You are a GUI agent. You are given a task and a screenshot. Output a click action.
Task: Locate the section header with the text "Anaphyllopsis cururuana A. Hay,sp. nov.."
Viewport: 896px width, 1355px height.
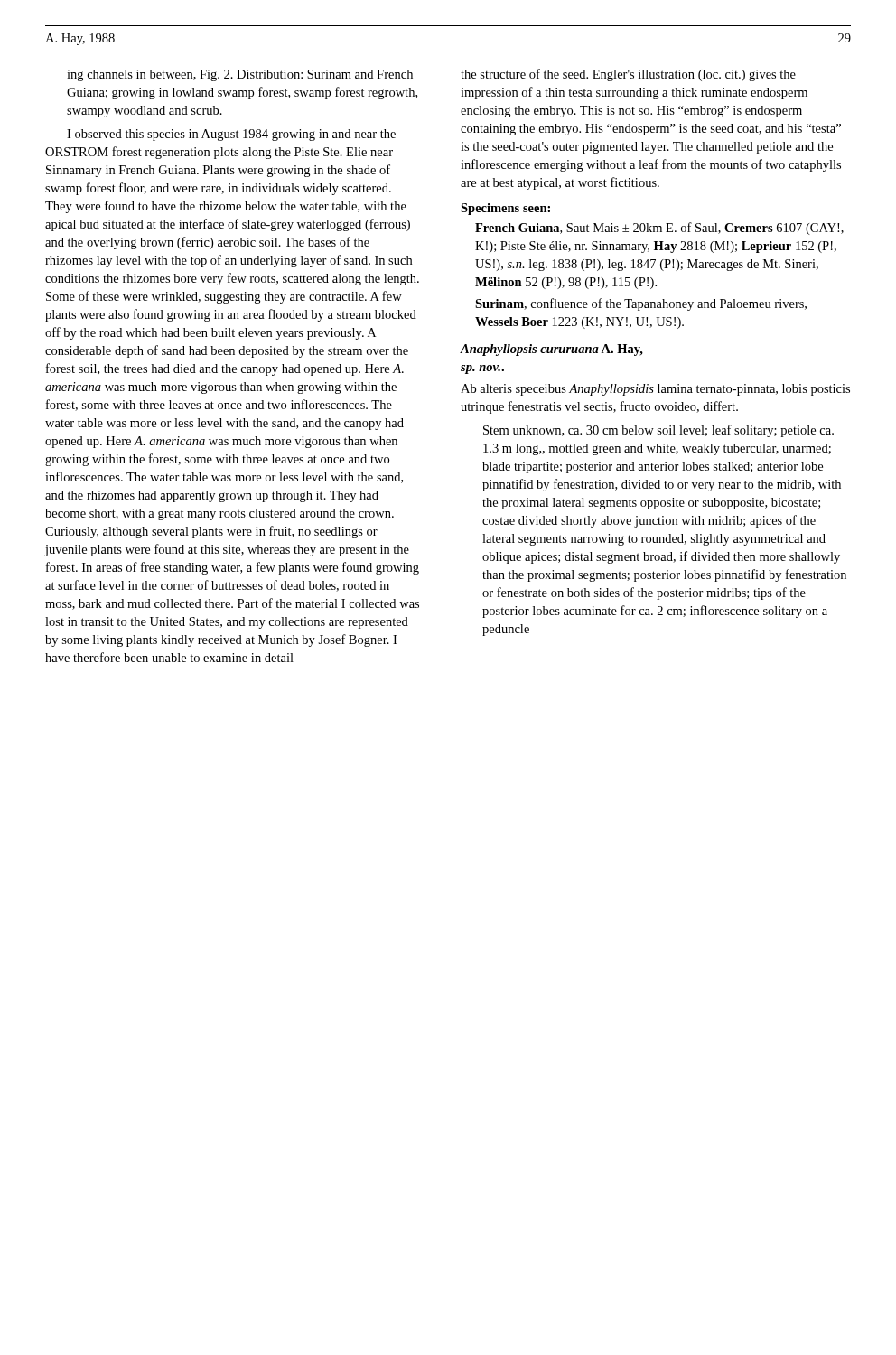(x=552, y=358)
